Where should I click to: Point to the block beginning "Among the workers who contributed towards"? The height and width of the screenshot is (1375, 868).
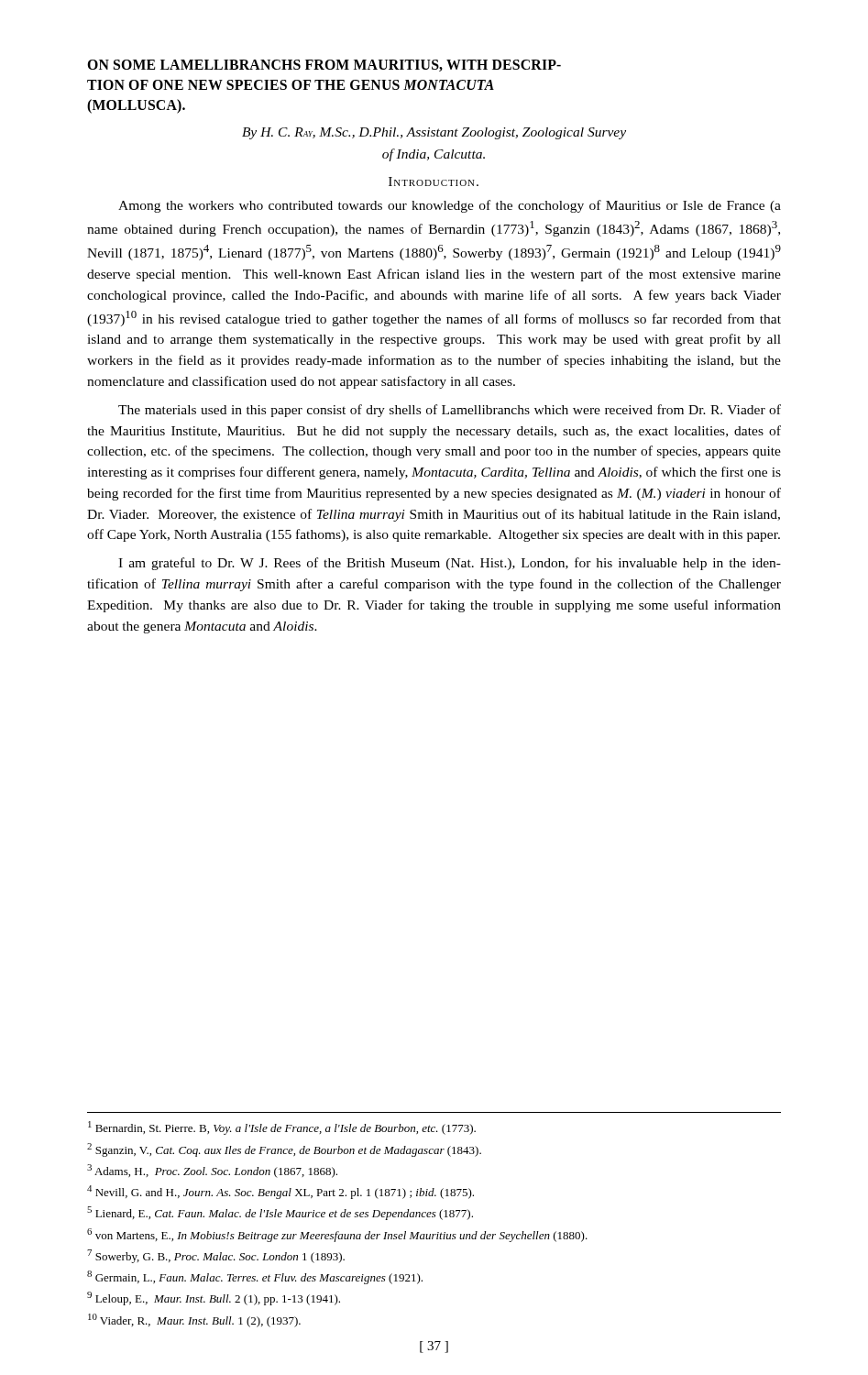pos(434,416)
